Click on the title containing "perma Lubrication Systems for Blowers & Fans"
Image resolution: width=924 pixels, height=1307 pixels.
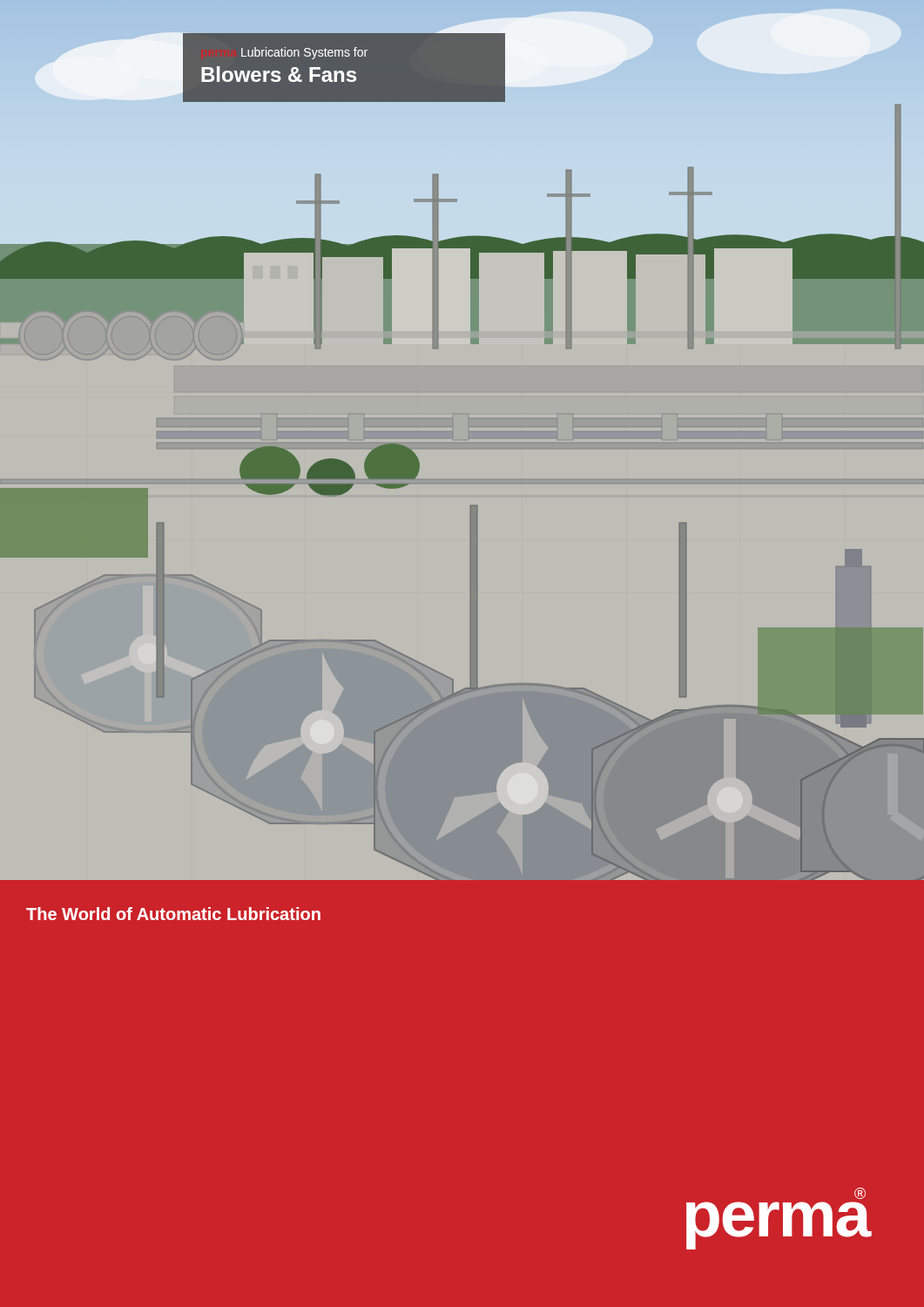(x=344, y=66)
